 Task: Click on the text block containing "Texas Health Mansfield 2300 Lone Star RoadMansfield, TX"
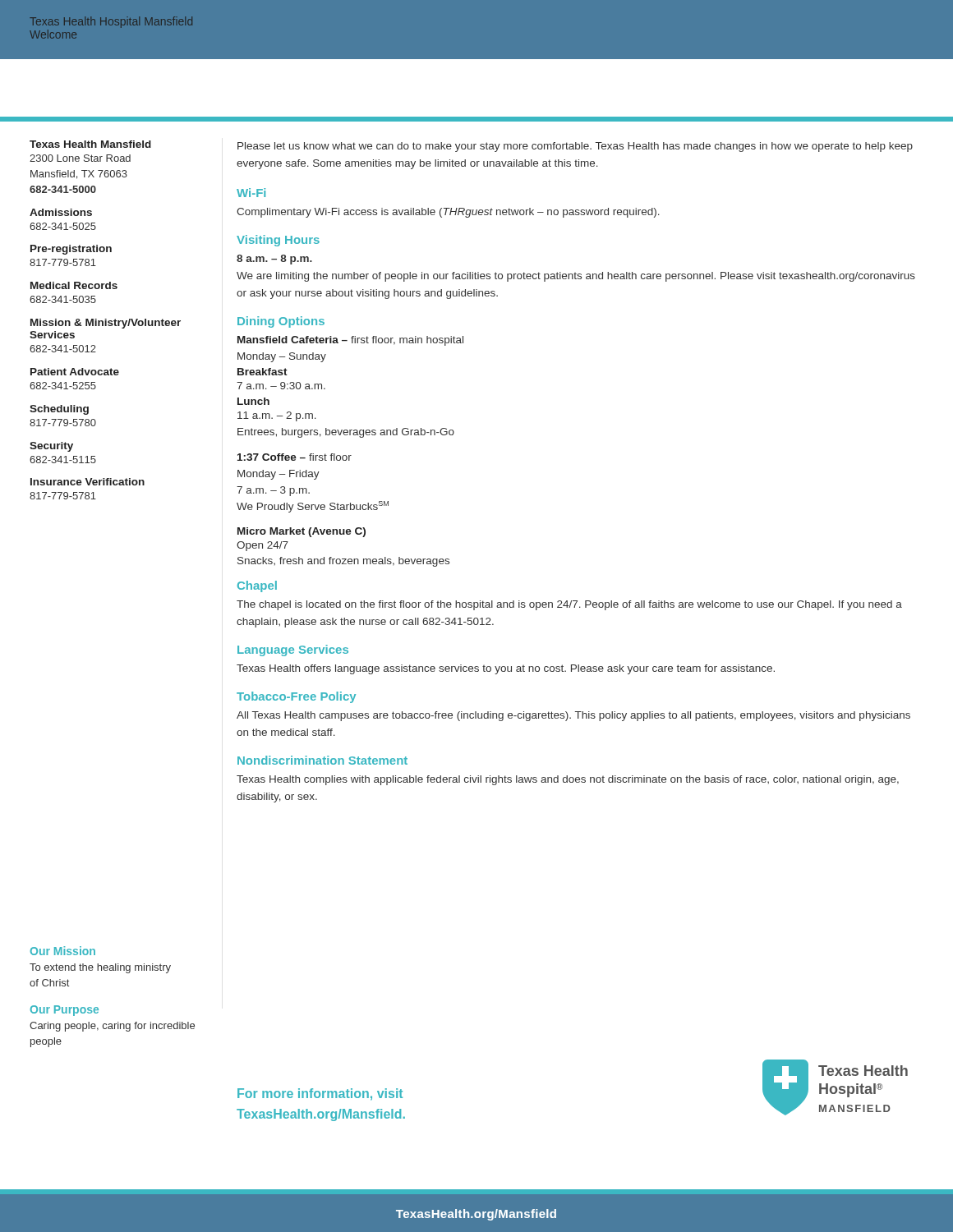(x=119, y=168)
